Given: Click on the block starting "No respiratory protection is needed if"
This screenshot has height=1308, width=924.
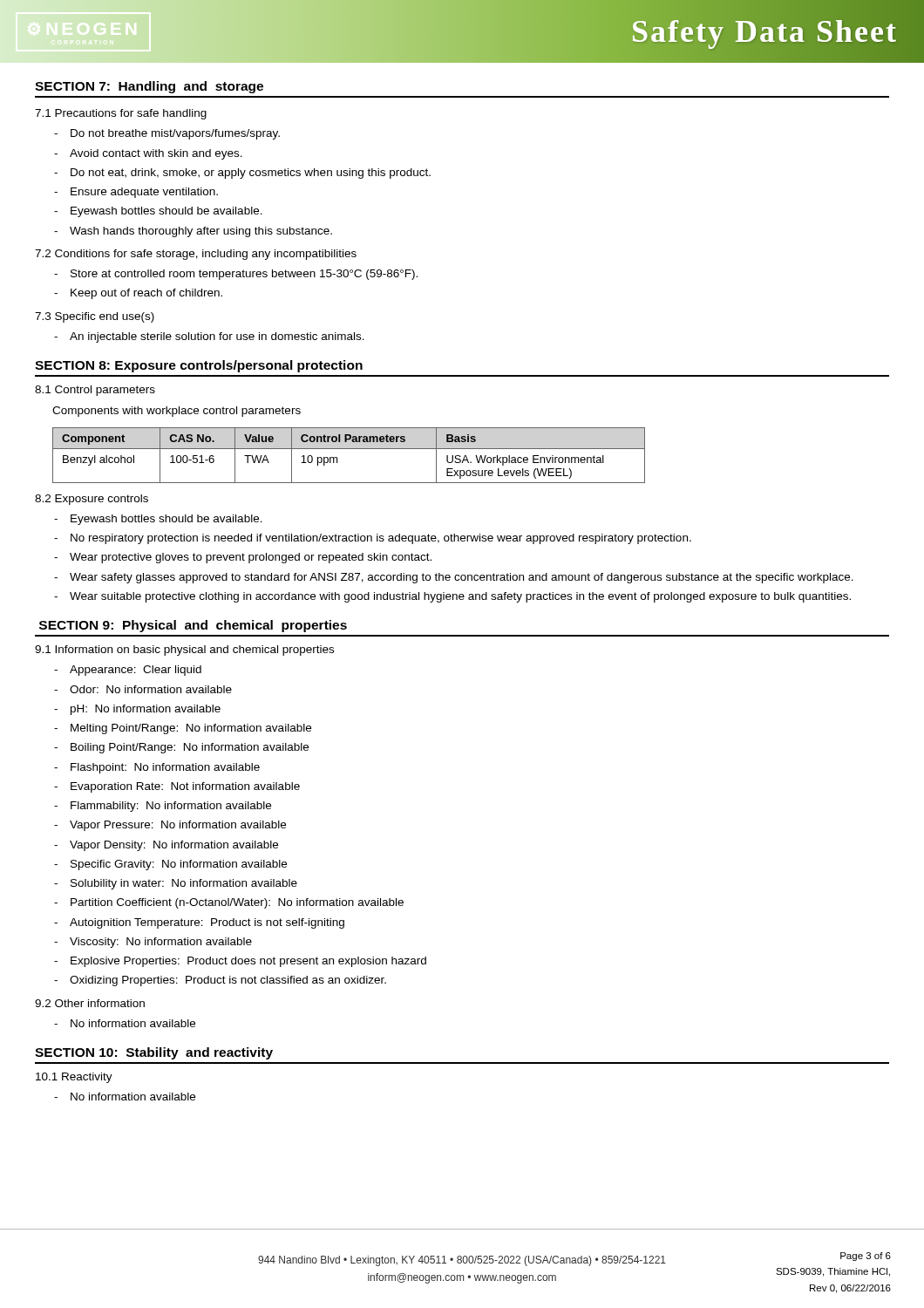Looking at the screenshot, I should pos(381,538).
